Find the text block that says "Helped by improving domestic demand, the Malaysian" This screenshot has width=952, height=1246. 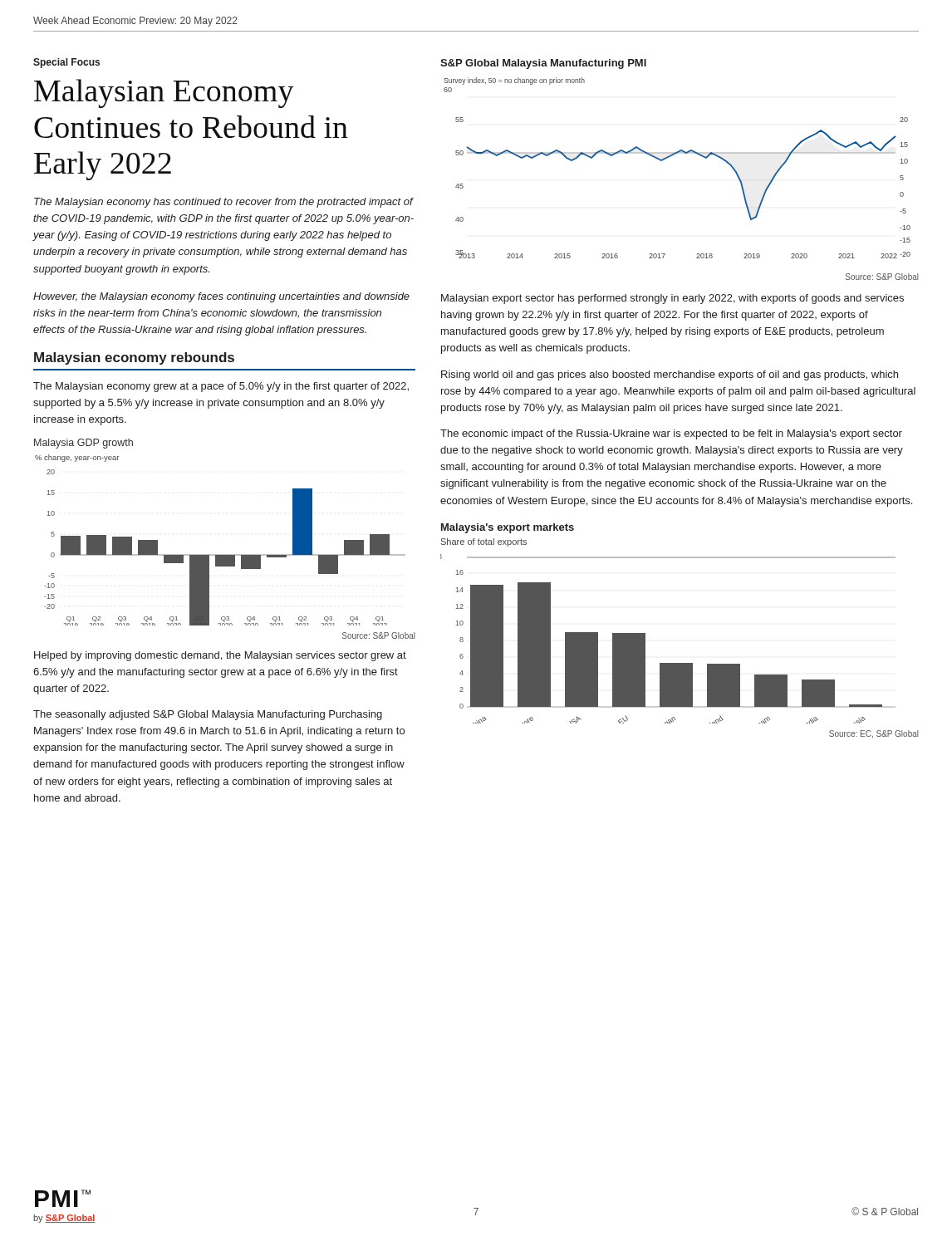coord(220,671)
